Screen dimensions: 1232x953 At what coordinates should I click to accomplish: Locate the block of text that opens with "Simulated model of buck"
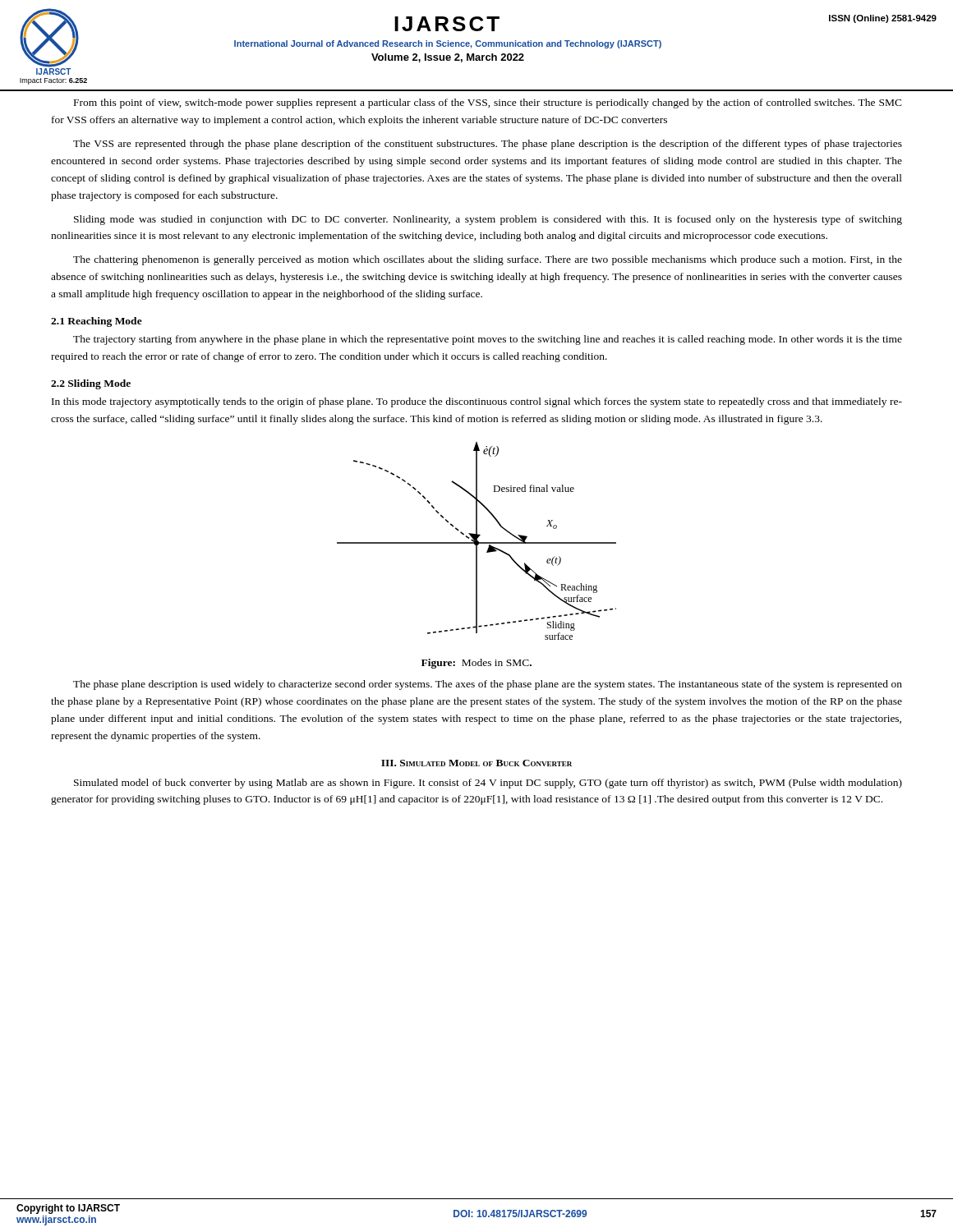point(476,791)
